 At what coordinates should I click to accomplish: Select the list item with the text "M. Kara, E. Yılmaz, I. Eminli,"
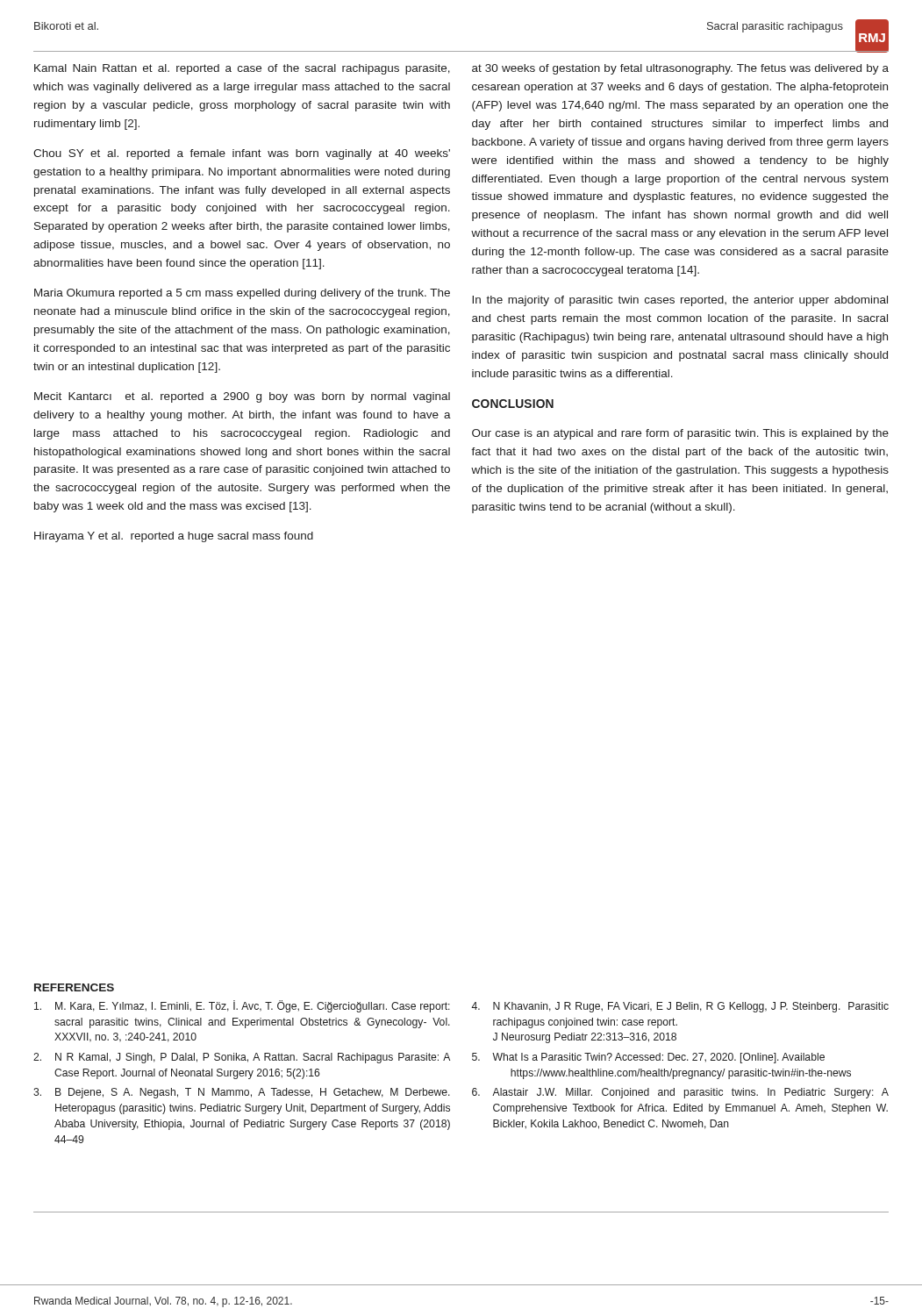point(242,1023)
